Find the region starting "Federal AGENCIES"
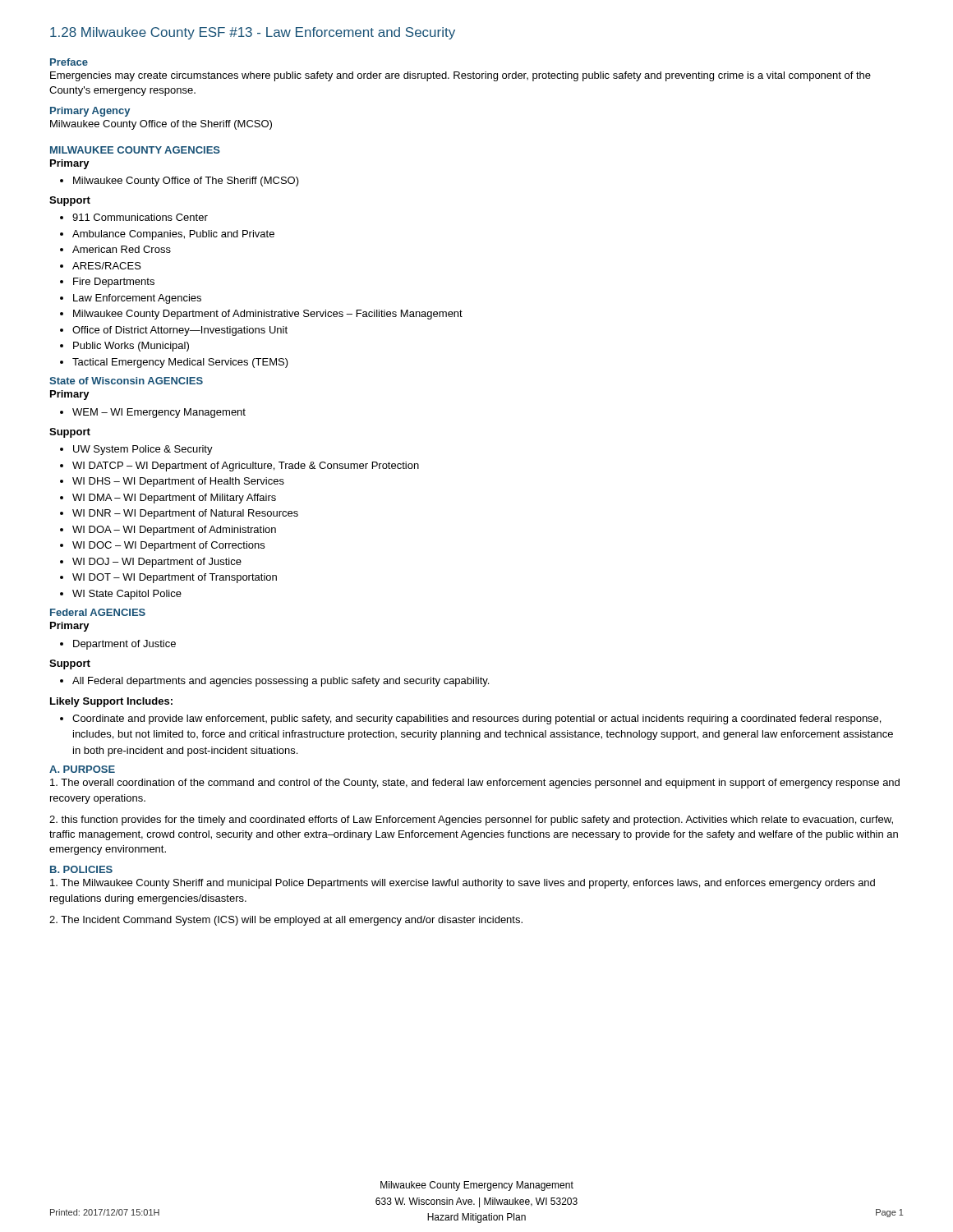The height and width of the screenshot is (1232, 953). (x=97, y=613)
